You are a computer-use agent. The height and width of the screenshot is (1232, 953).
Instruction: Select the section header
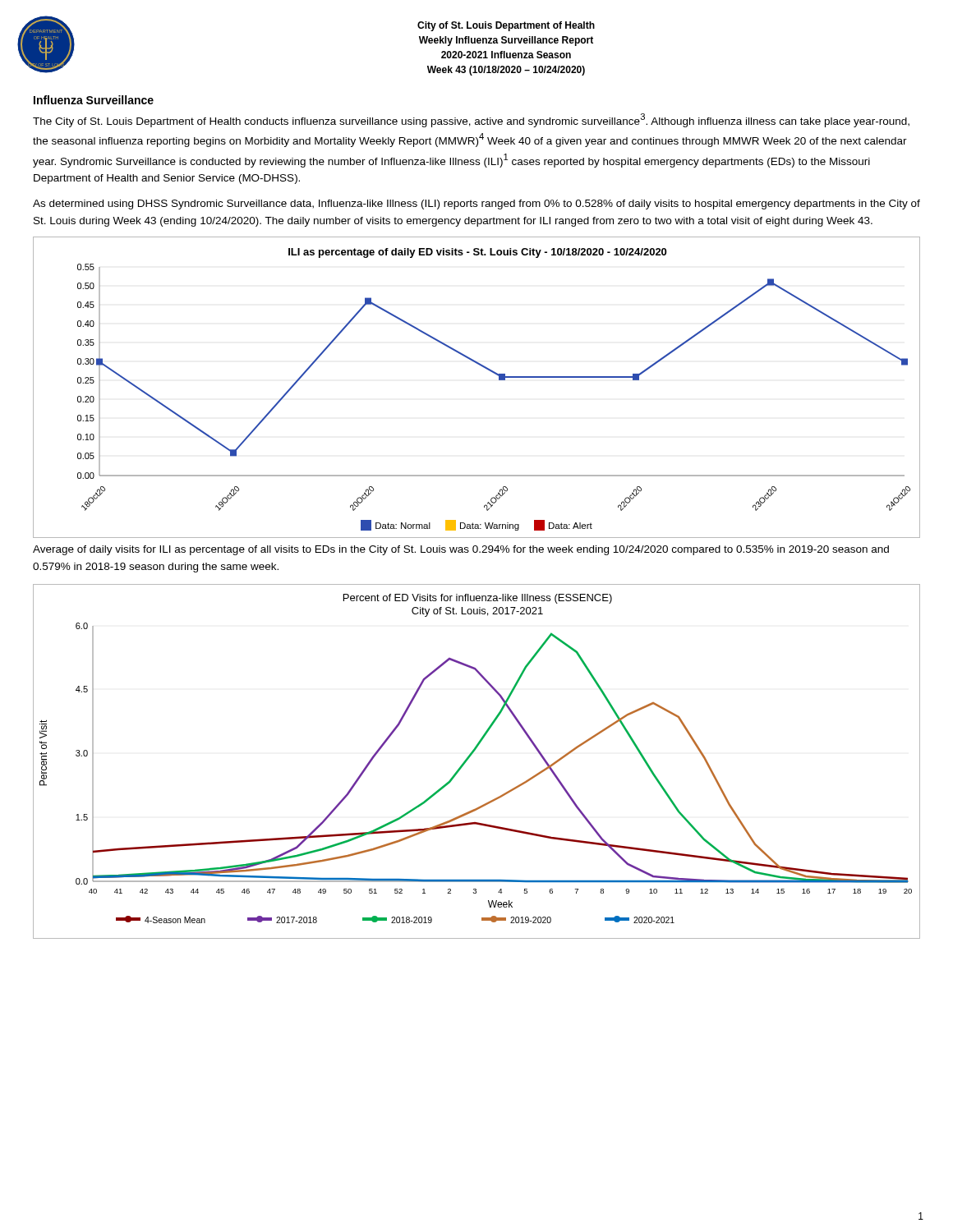point(93,100)
